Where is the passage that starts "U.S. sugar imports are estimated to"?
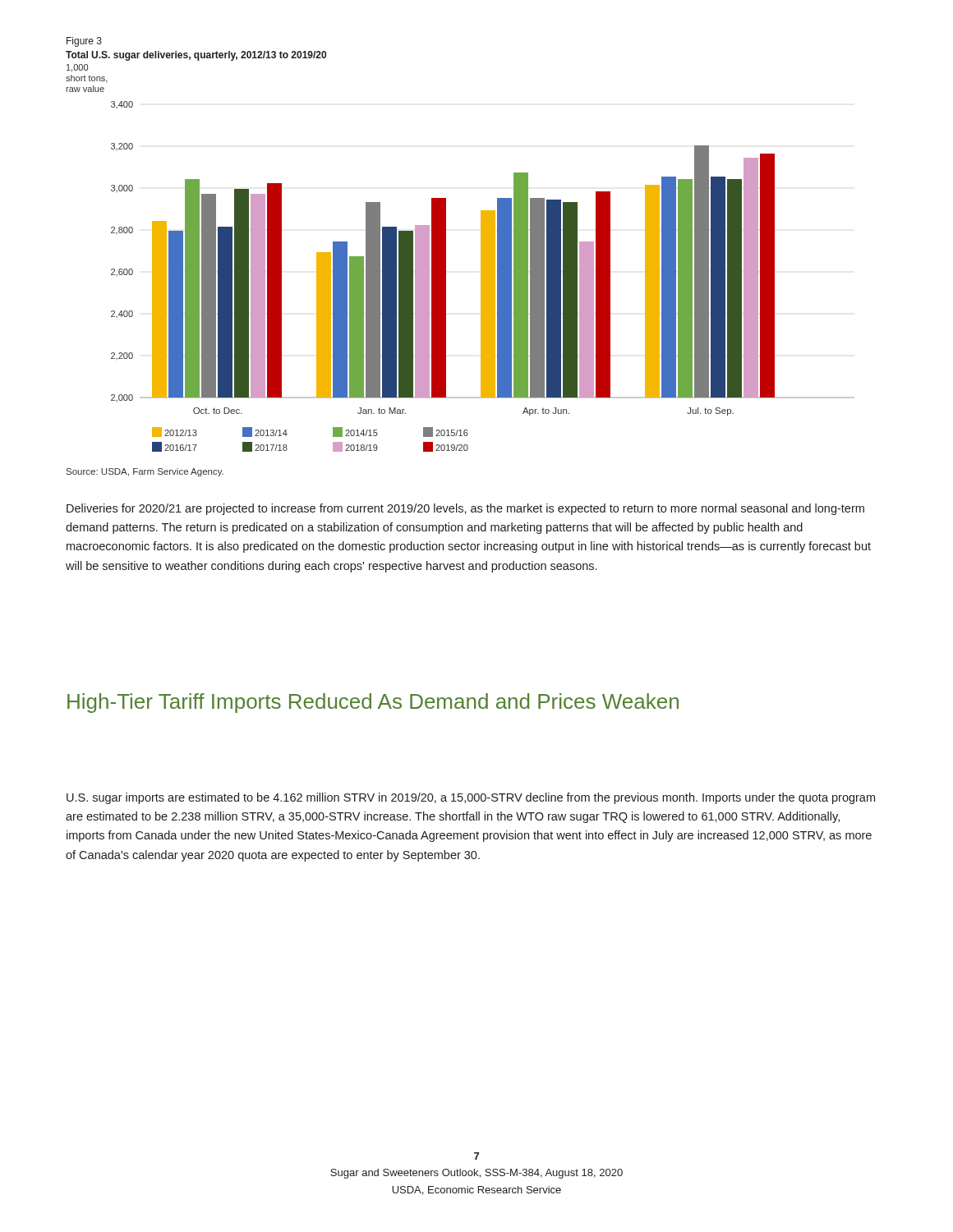Screen dimensions: 1232x953 471,826
